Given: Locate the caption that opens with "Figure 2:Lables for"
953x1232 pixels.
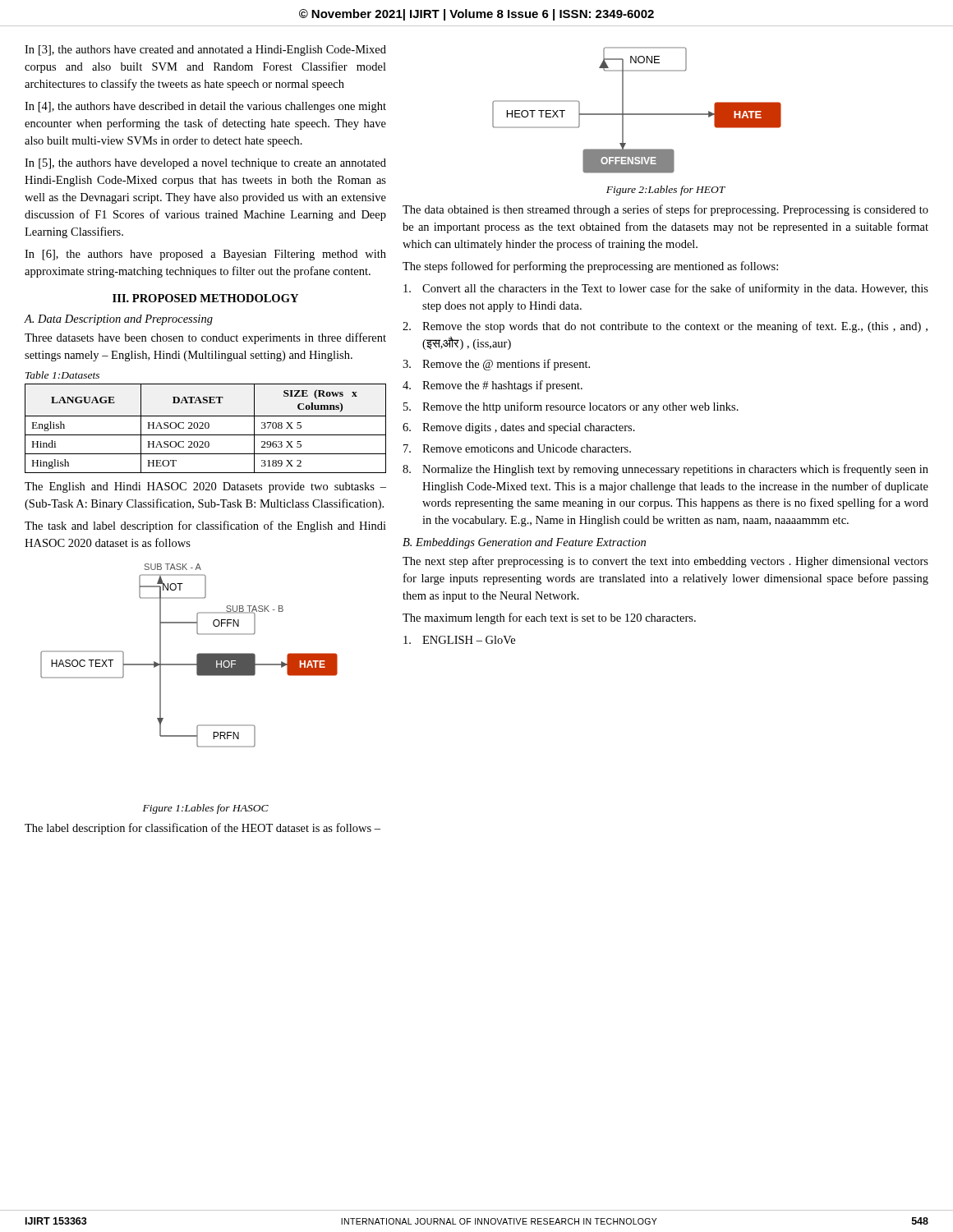Looking at the screenshot, I should [x=665, y=189].
